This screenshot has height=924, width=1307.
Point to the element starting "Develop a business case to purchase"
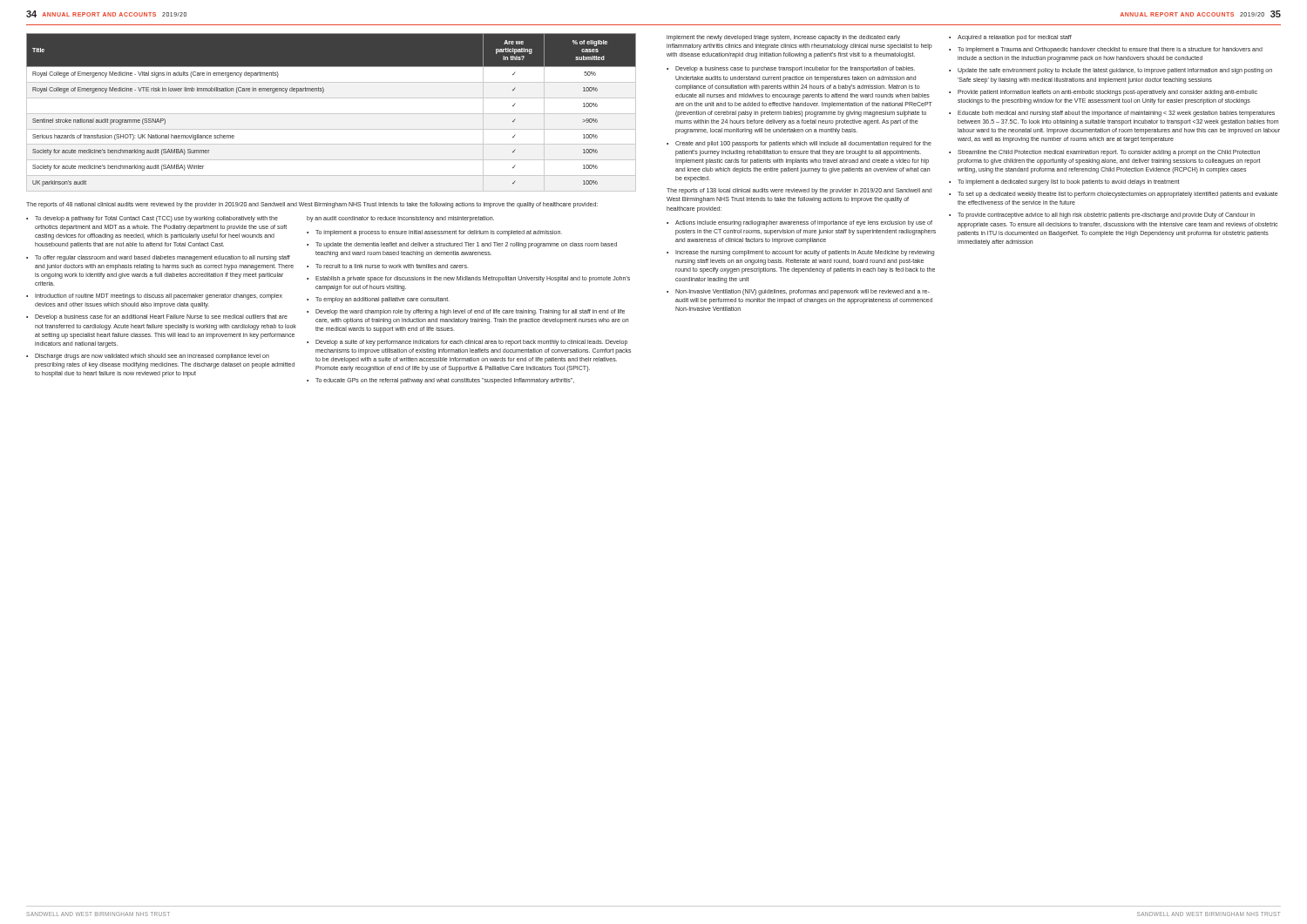tap(804, 100)
